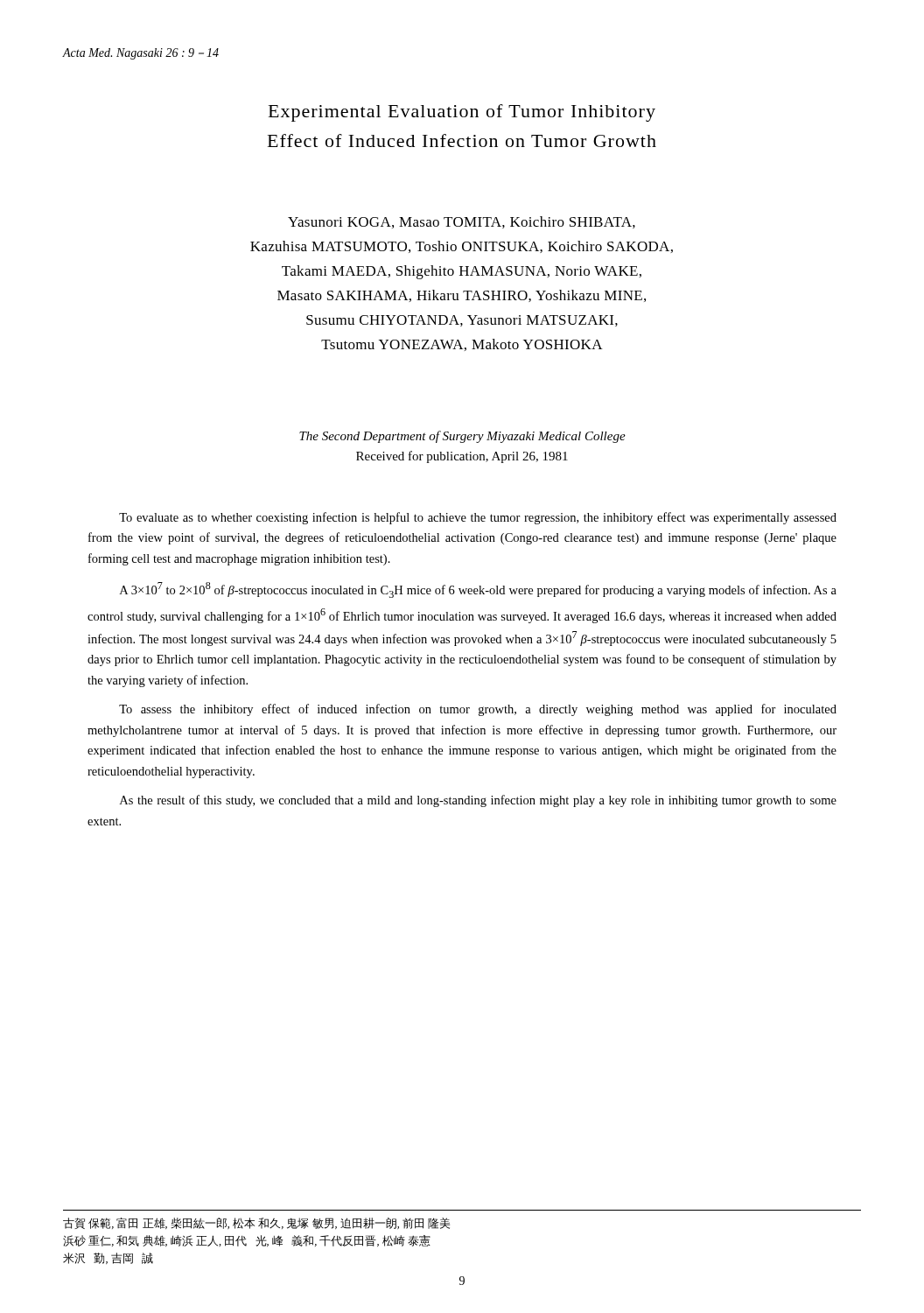Locate the text block containing "Yasunori KOGA, Masao TOMITA, Koichiro"
924x1313 pixels.
pos(462,283)
